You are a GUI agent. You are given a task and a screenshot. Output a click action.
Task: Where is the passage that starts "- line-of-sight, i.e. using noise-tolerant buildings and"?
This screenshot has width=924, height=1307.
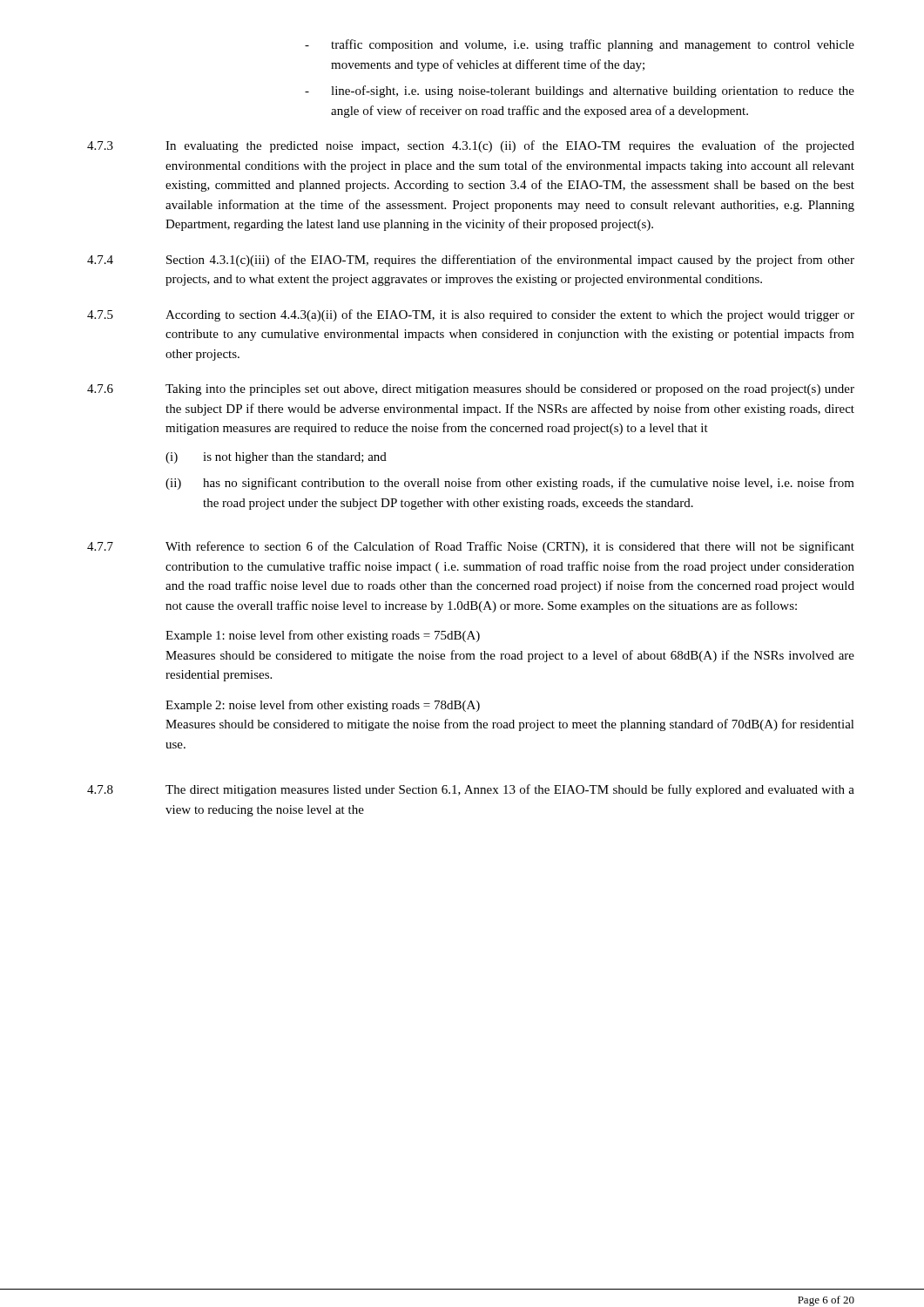[x=580, y=101]
